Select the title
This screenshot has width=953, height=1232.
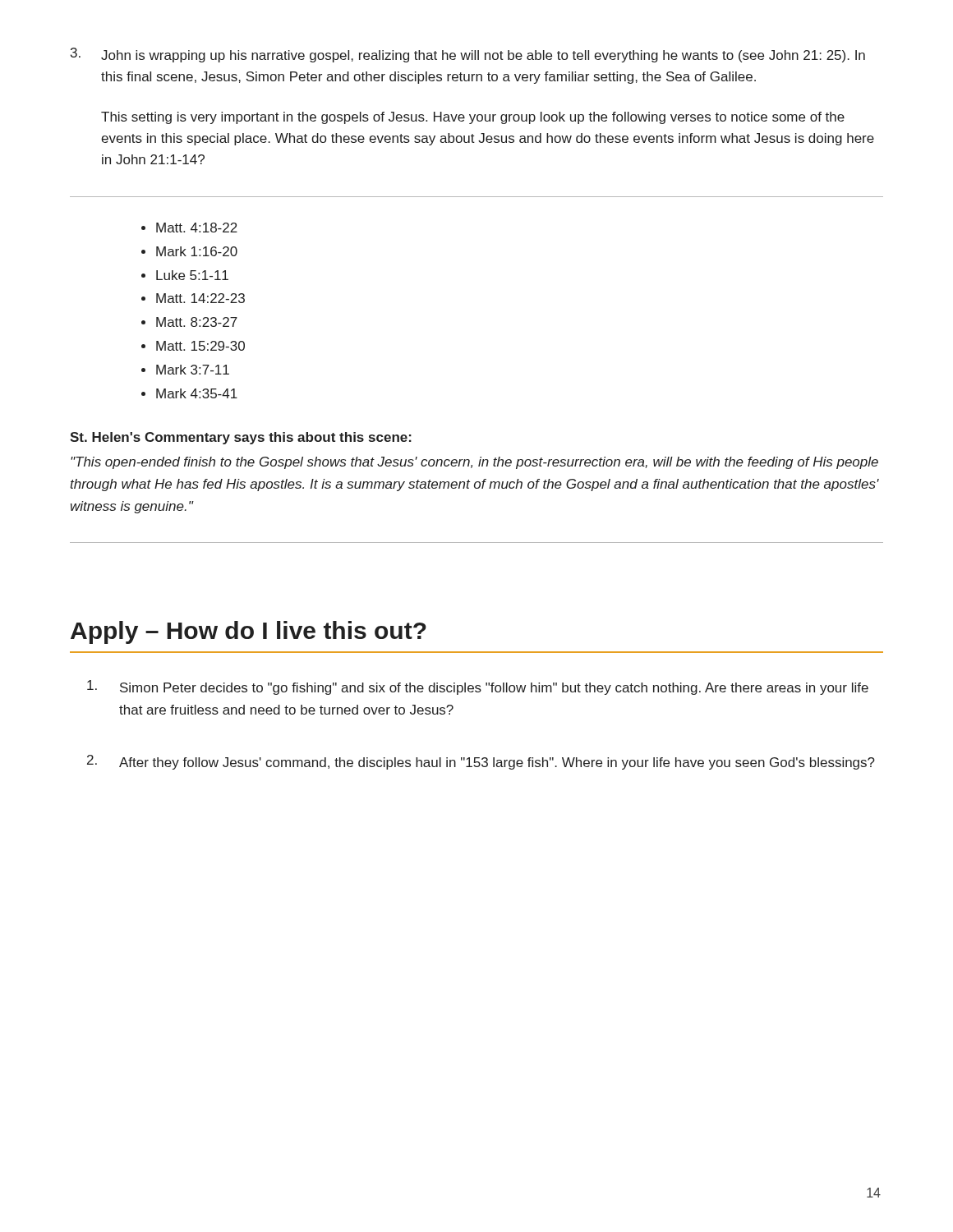[x=476, y=635]
